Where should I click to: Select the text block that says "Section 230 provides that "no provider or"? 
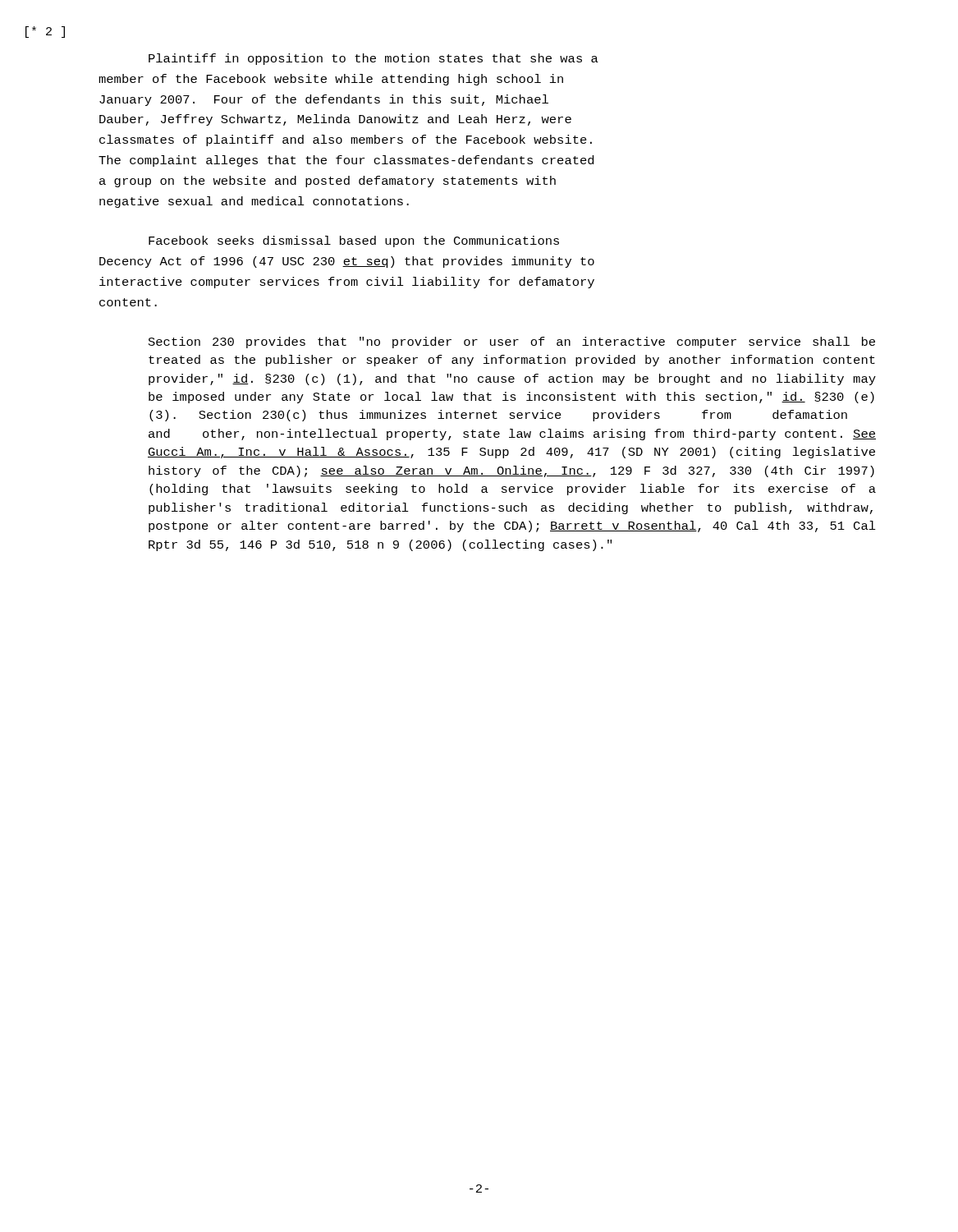512,444
